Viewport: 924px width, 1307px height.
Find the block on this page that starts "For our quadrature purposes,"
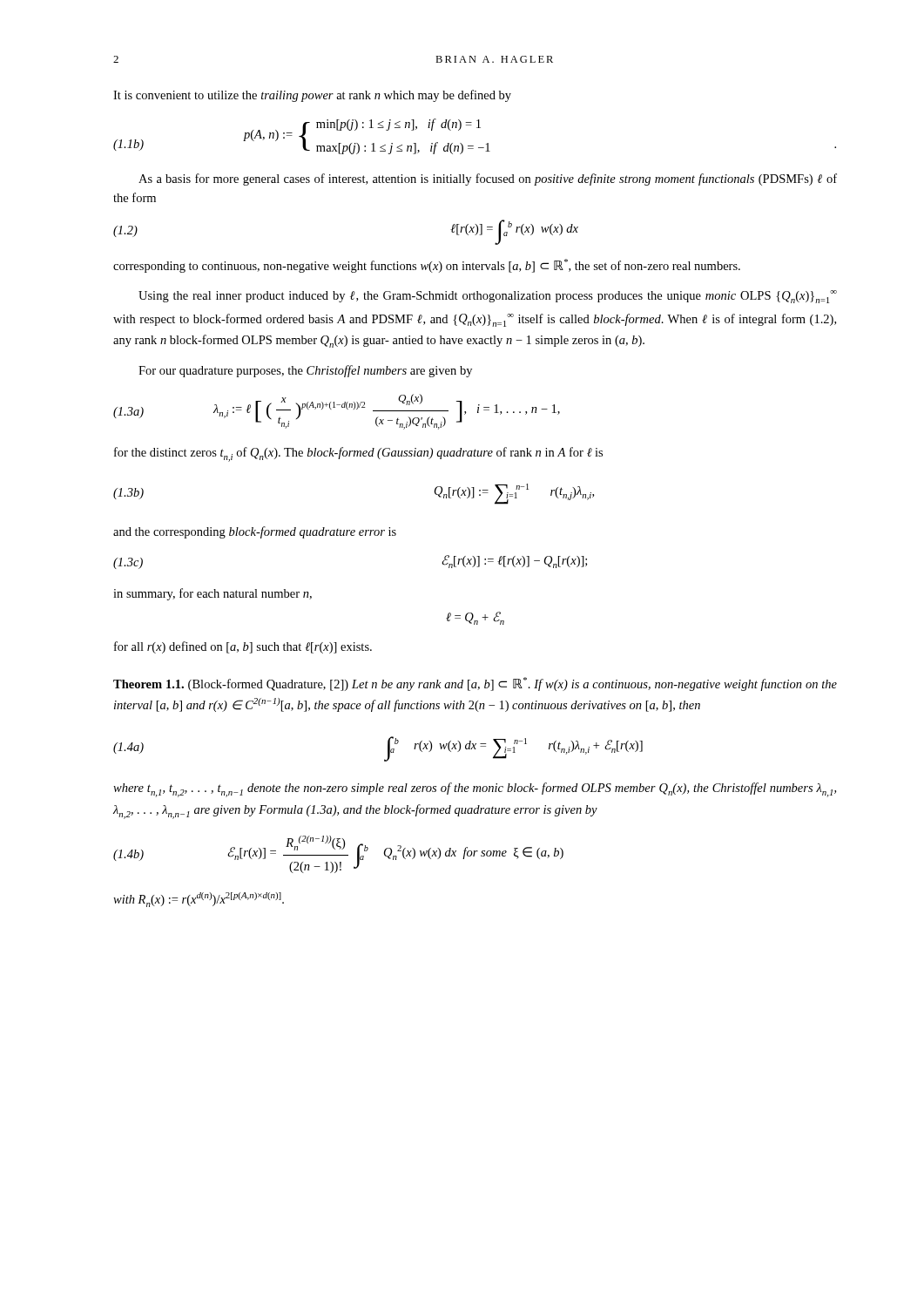(x=305, y=370)
